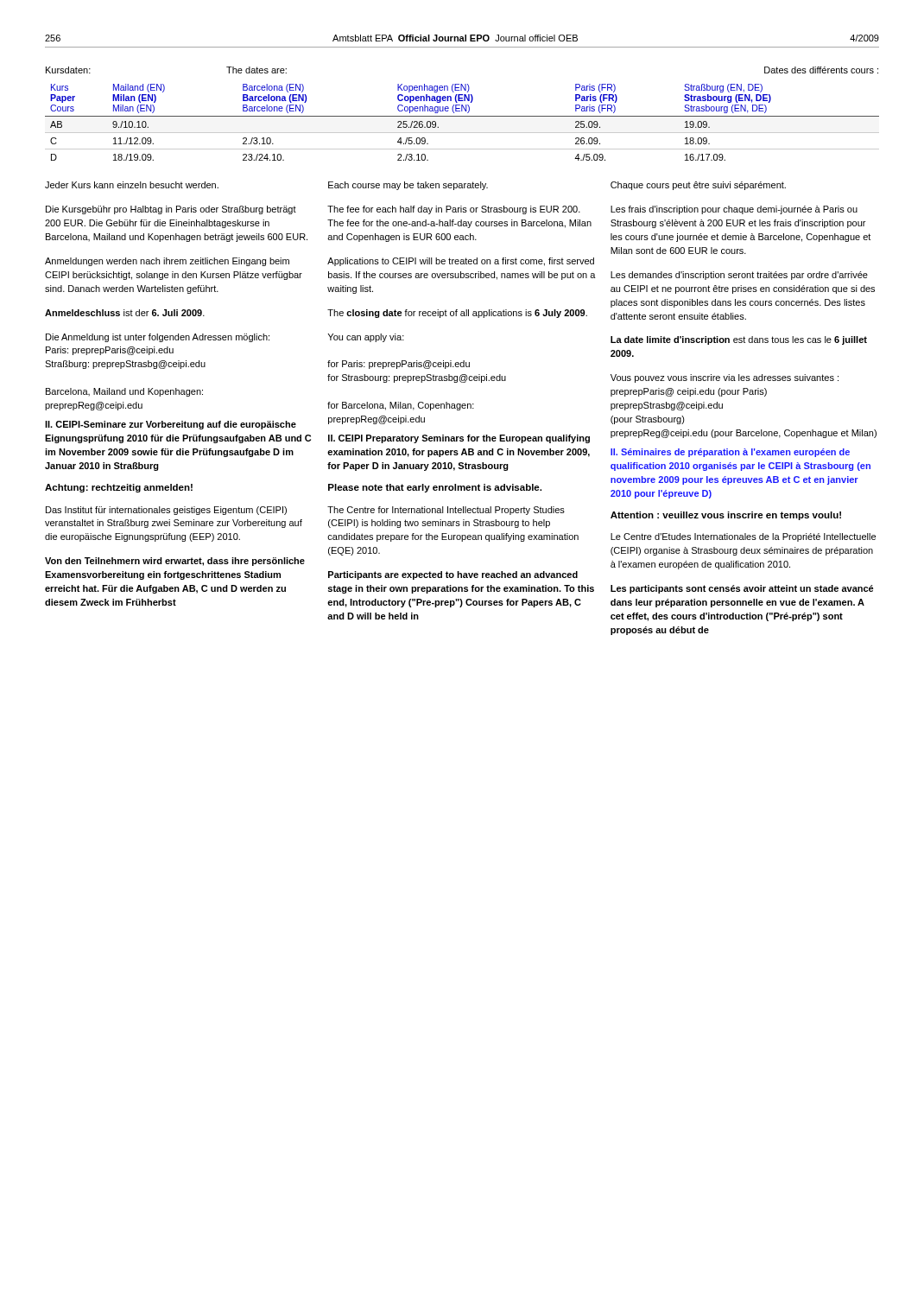The image size is (924, 1296).
Task: Click the passage that begins "The Centre for"
Action: [x=453, y=530]
